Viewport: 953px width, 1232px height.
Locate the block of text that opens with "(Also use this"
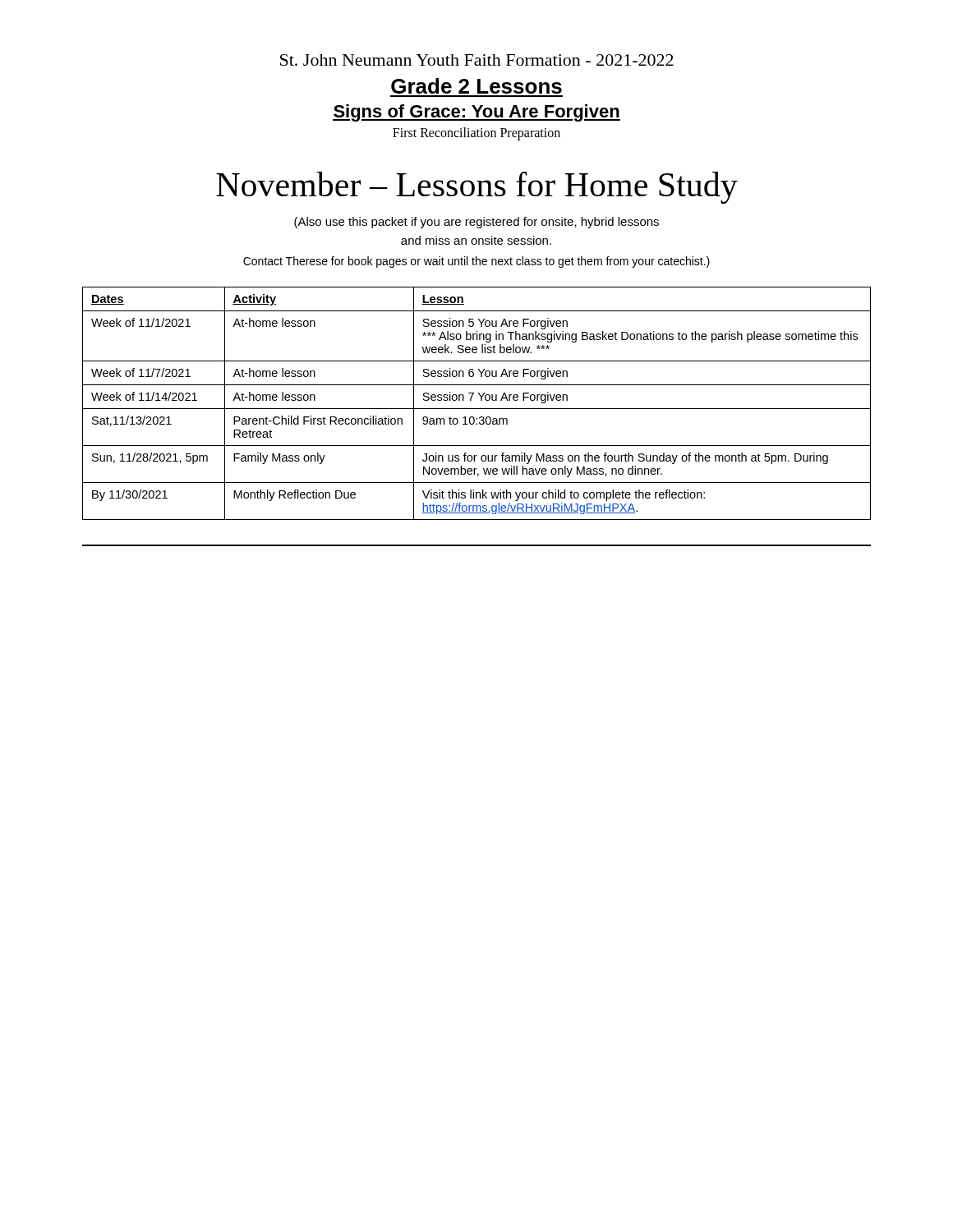point(476,231)
